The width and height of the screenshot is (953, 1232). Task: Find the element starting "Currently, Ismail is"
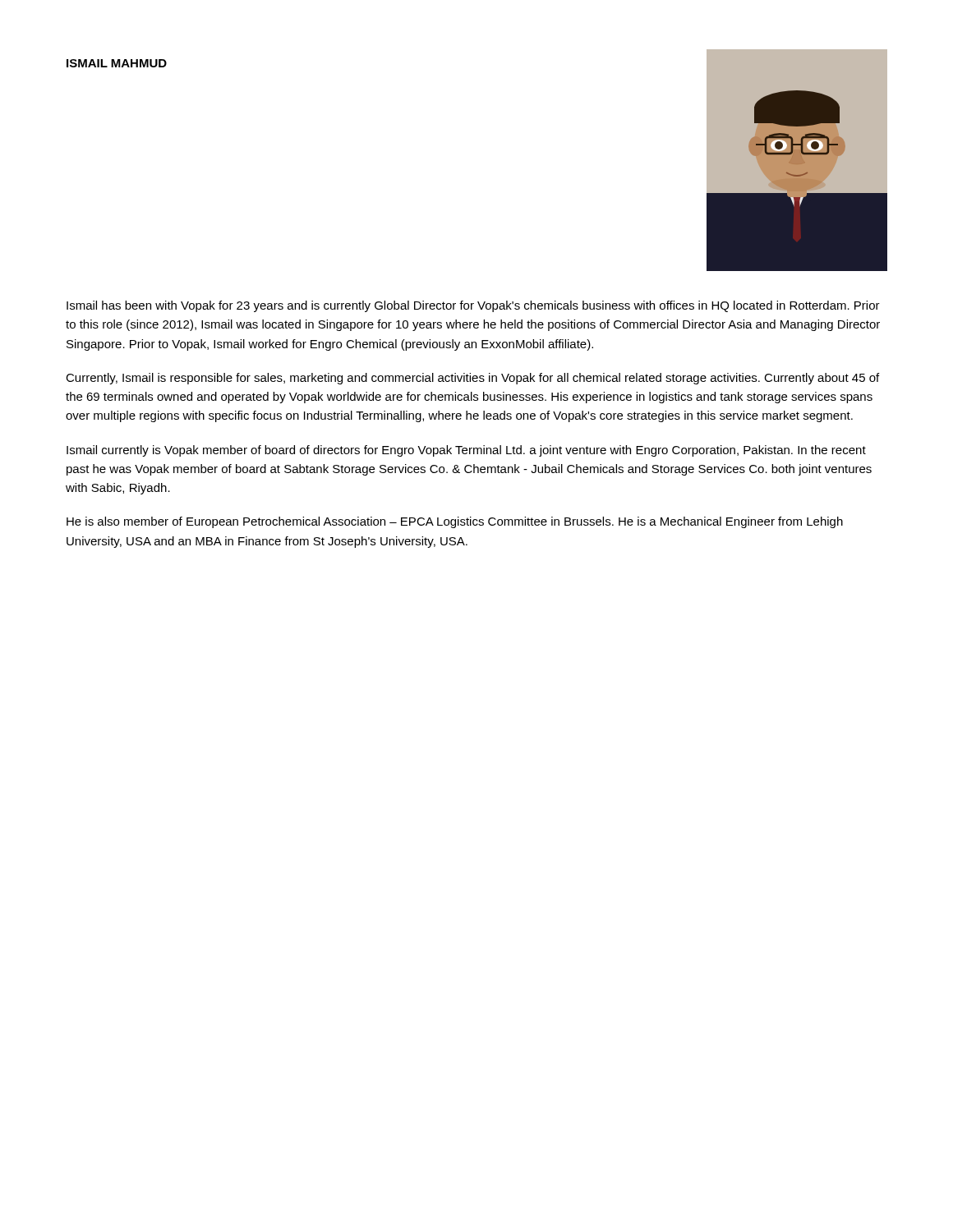[x=472, y=396]
